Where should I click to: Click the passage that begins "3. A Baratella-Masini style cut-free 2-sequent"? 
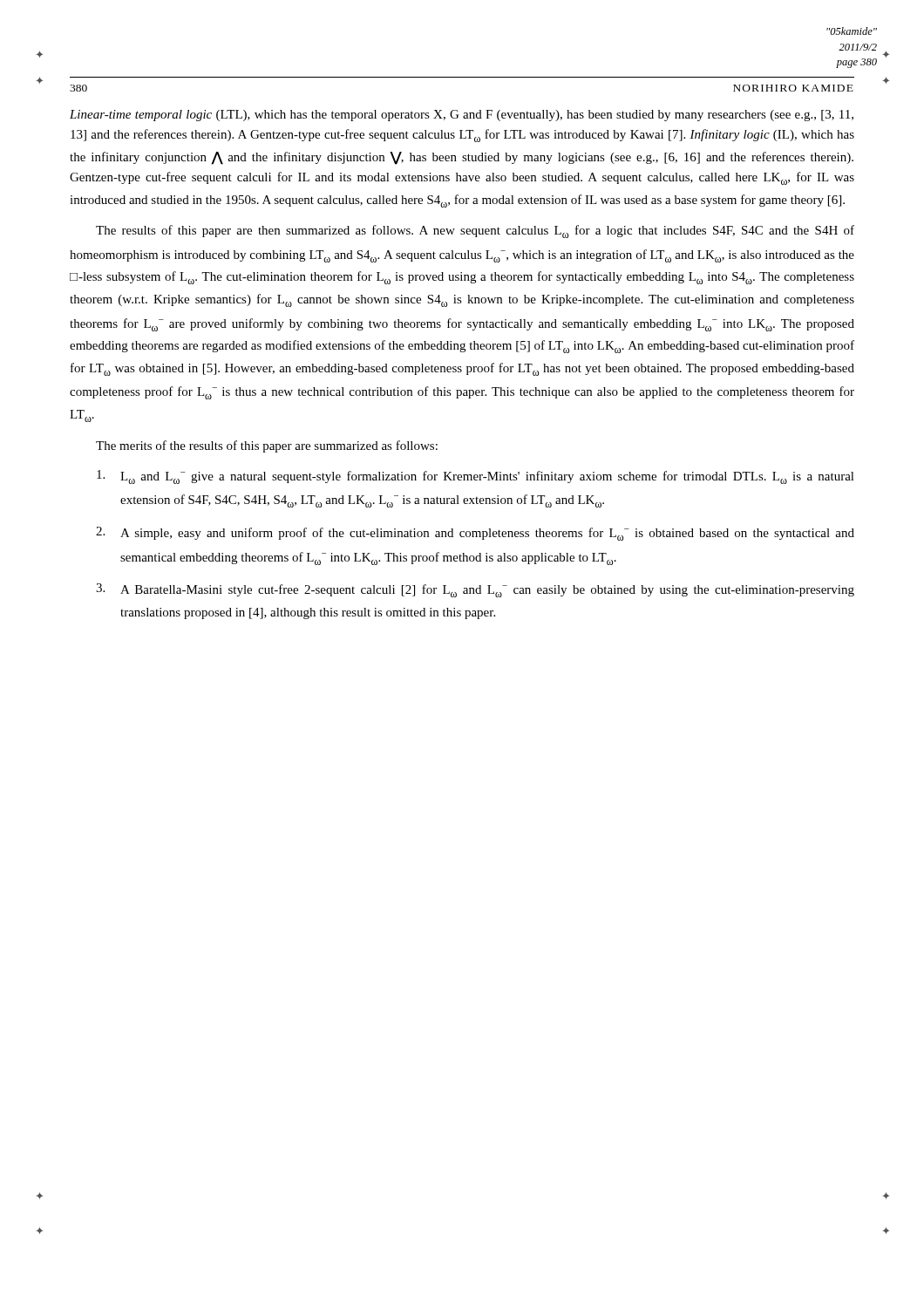click(x=475, y=601)
